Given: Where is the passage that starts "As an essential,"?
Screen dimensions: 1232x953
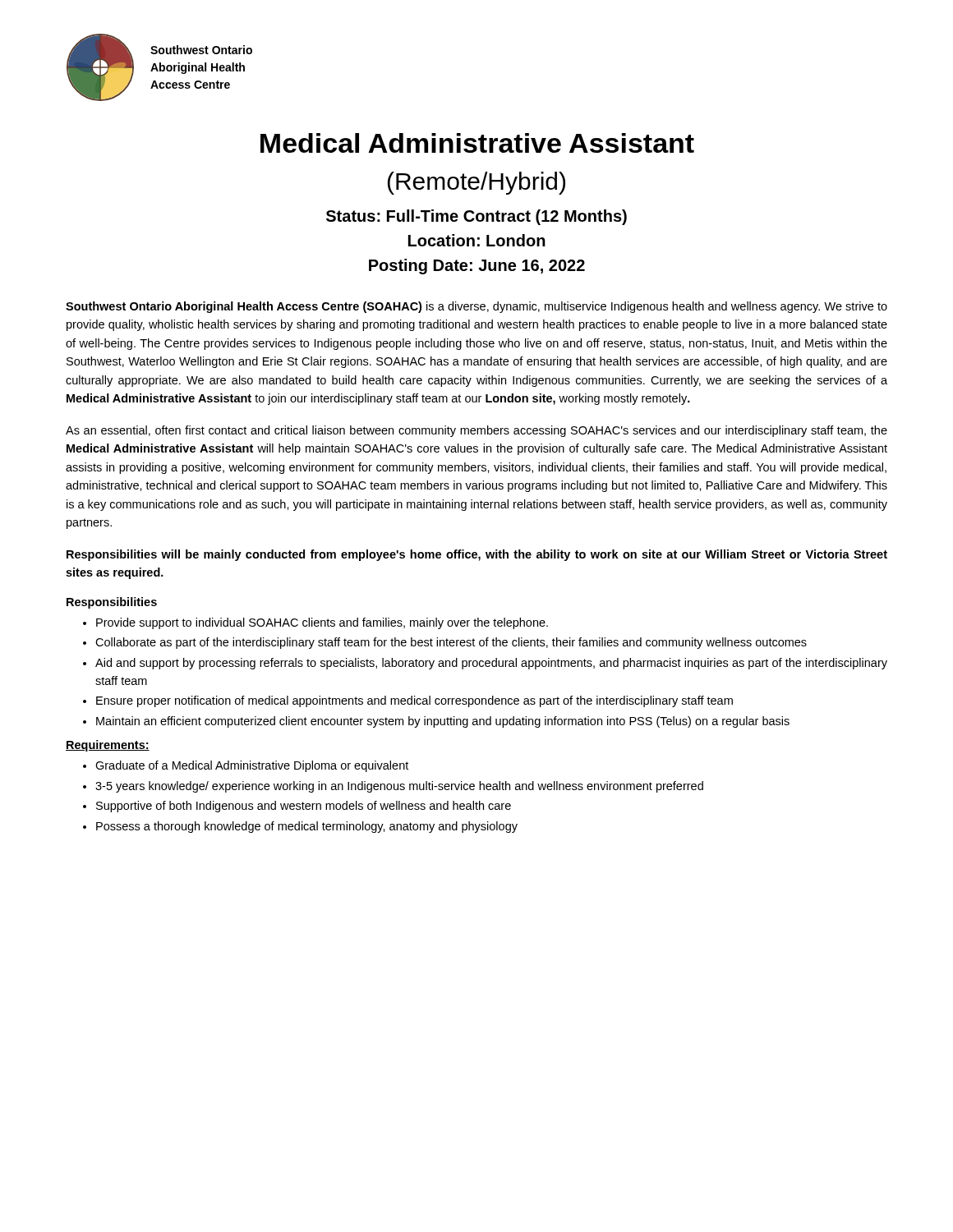Looking at the screenshot, I should pos(476,476).
